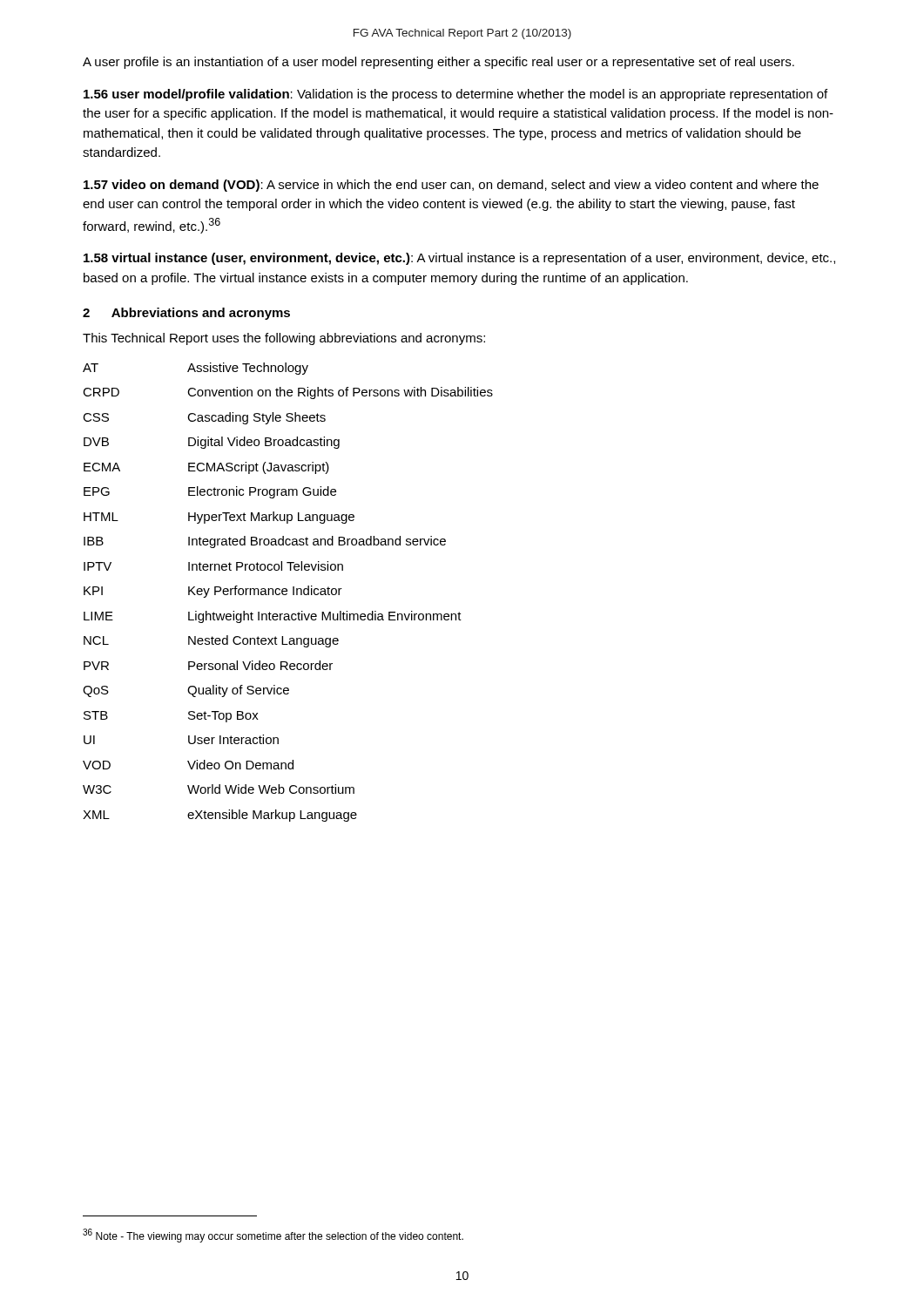The height and width of the screenshot is (1307, 924).
Task: Find the text block starting "This Technical Report uses"
Action: pos(462,338)
